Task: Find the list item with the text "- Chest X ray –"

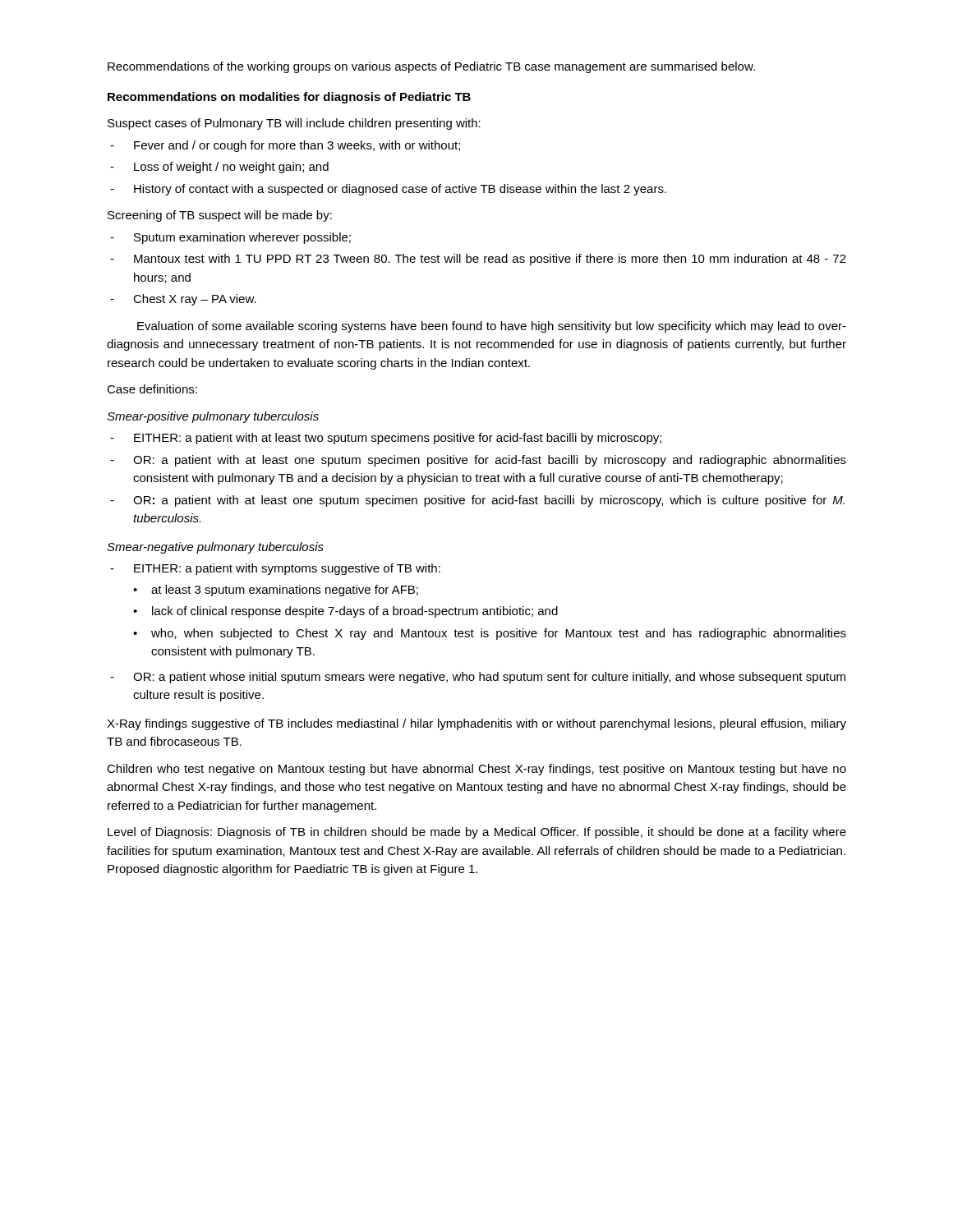Action: coord(183,300)
